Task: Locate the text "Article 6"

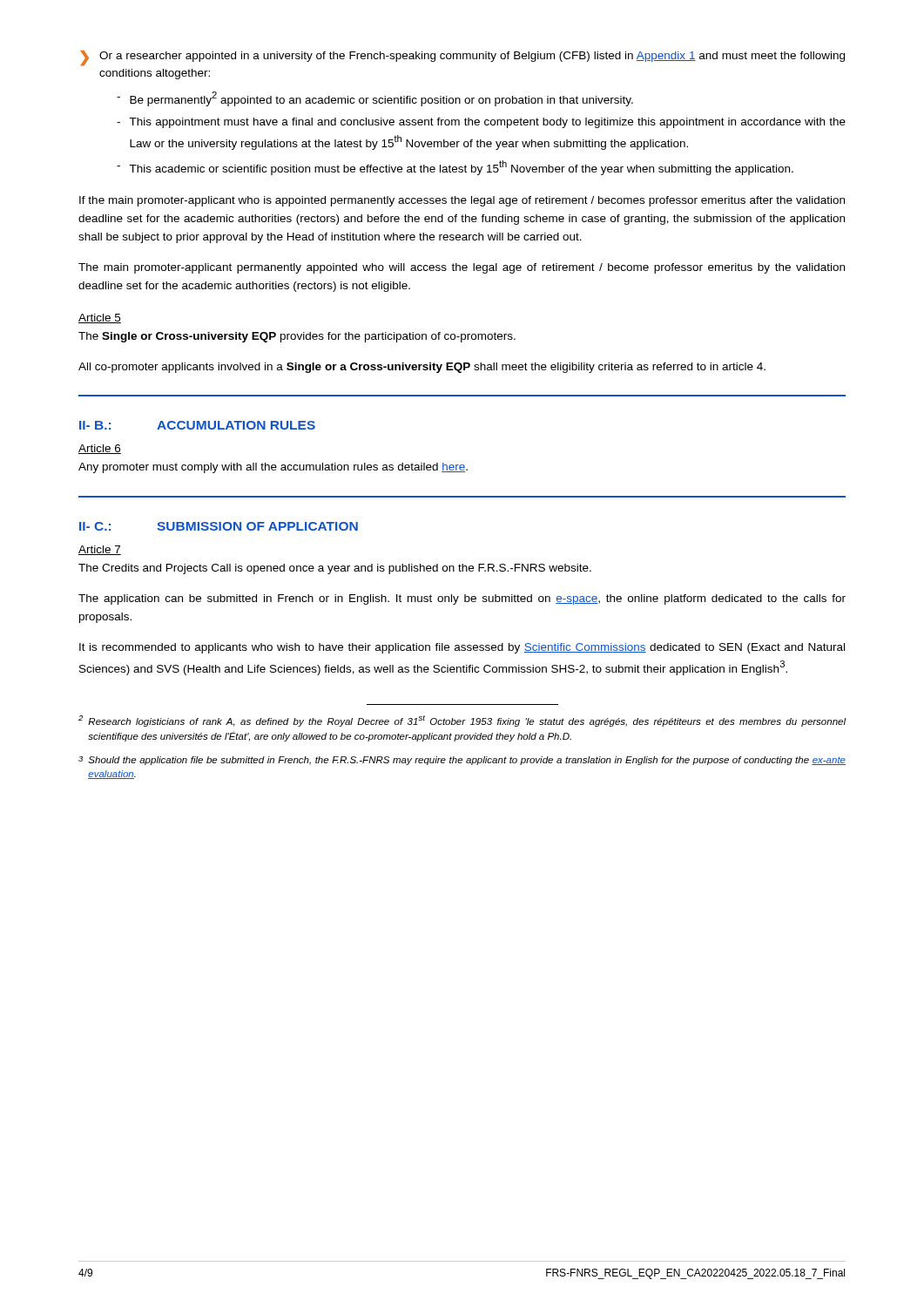Action: pyautogui.click(x=100, y=449)
